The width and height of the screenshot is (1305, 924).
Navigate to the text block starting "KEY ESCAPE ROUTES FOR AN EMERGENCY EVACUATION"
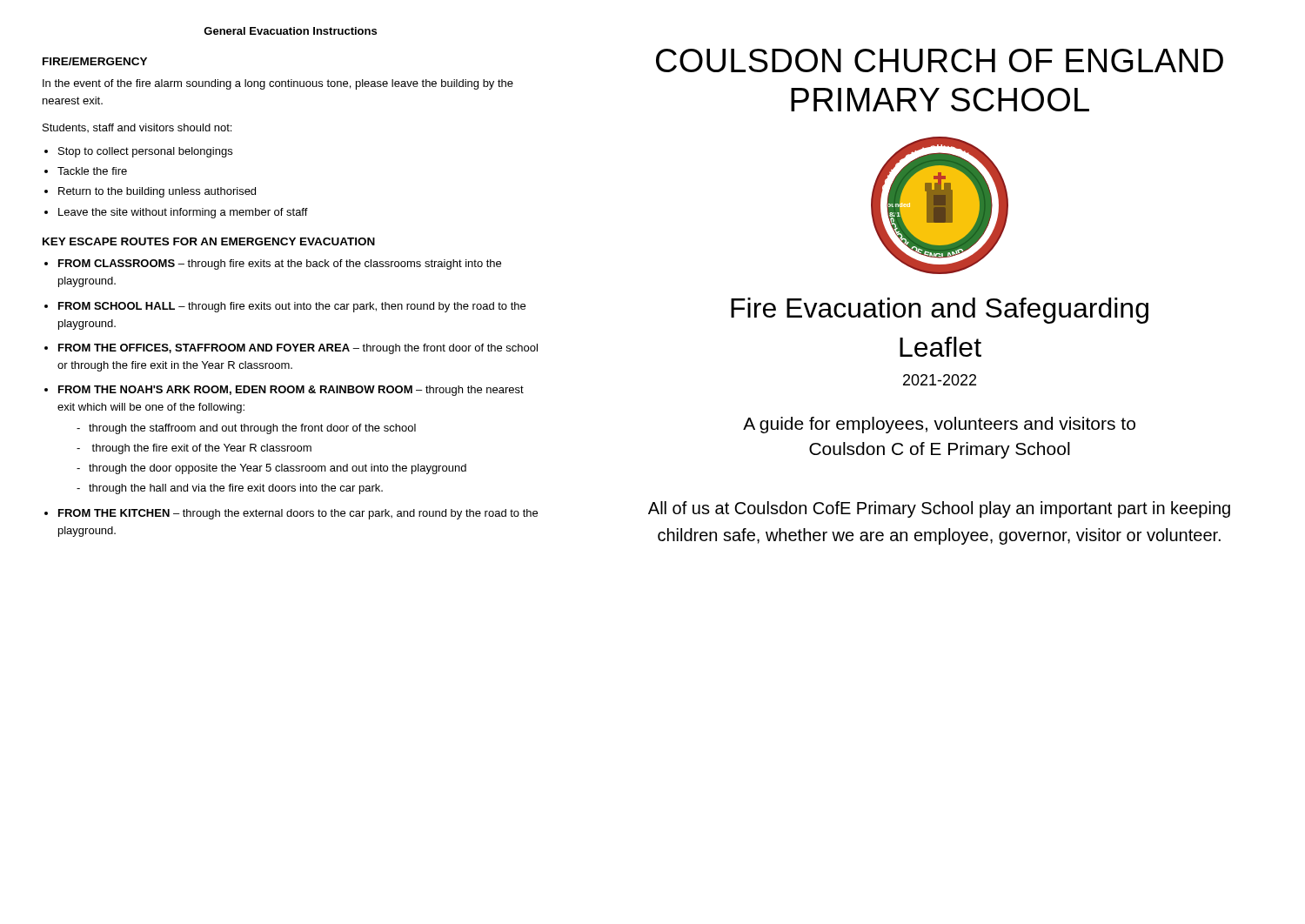208,242
